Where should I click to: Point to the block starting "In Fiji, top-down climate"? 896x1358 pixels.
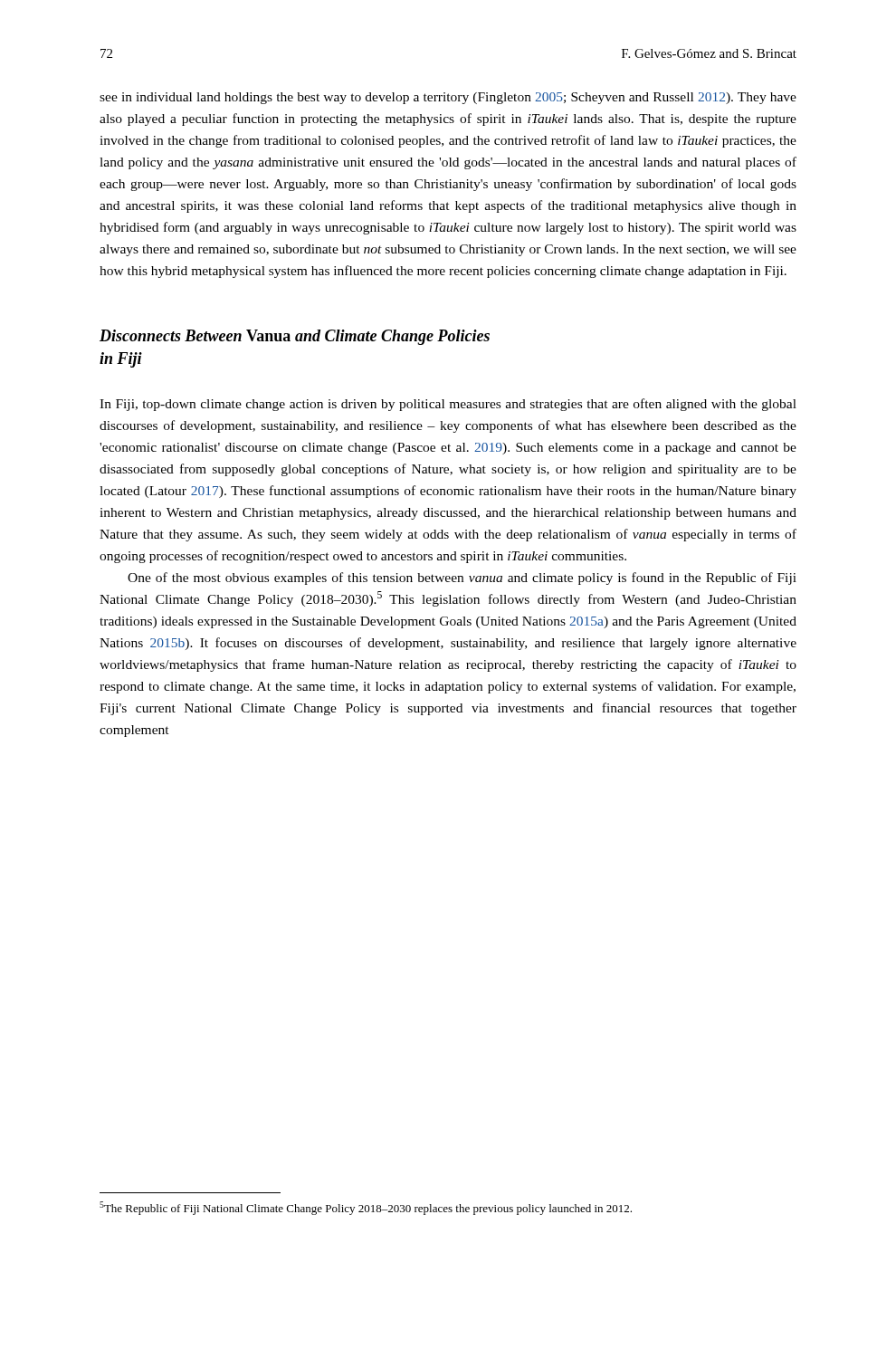point(448,566)
